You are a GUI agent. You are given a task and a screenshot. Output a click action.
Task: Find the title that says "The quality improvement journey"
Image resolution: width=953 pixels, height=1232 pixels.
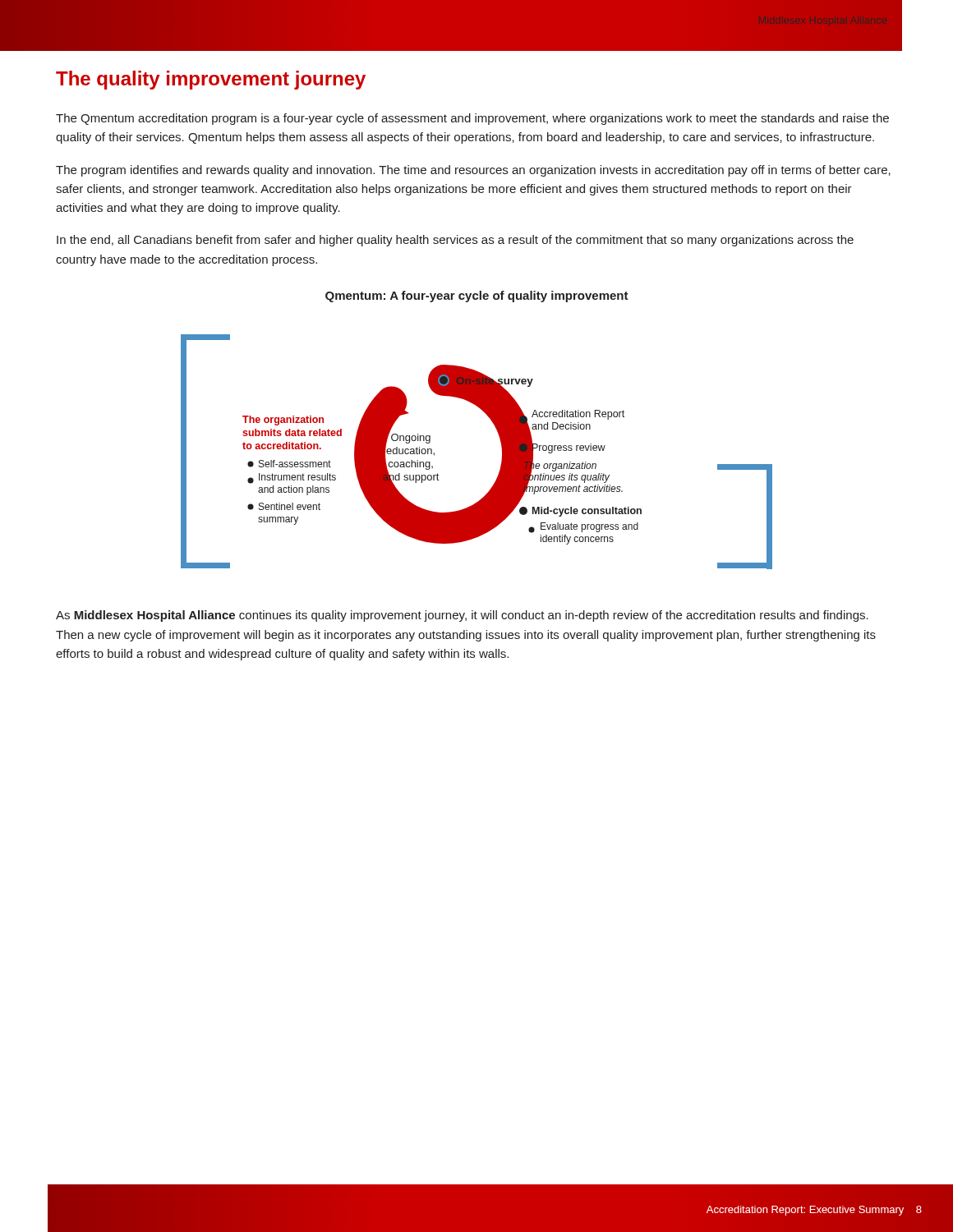pyautogui.click(x=211, y=78)
